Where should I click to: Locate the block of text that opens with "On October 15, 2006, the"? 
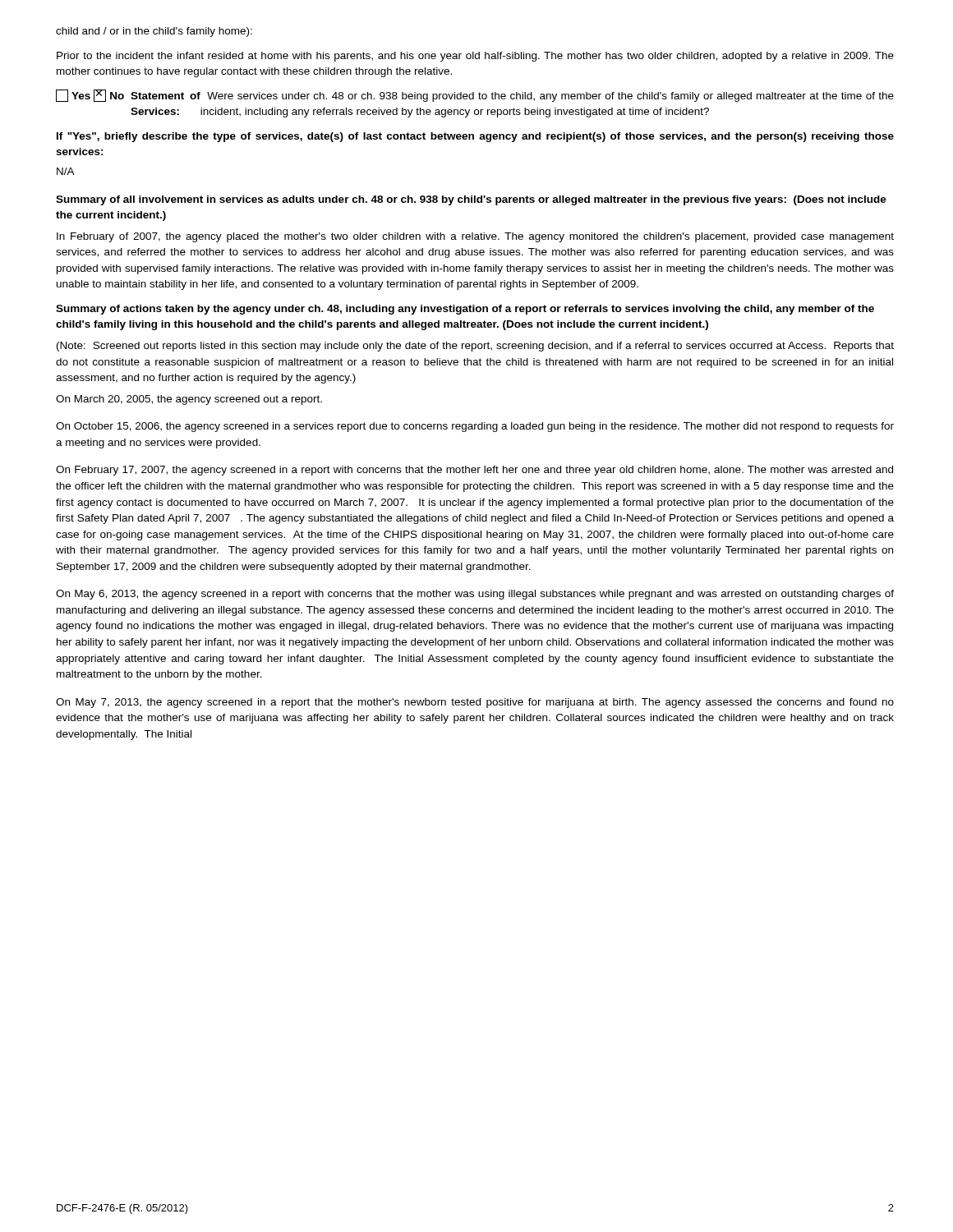(475, 434)
